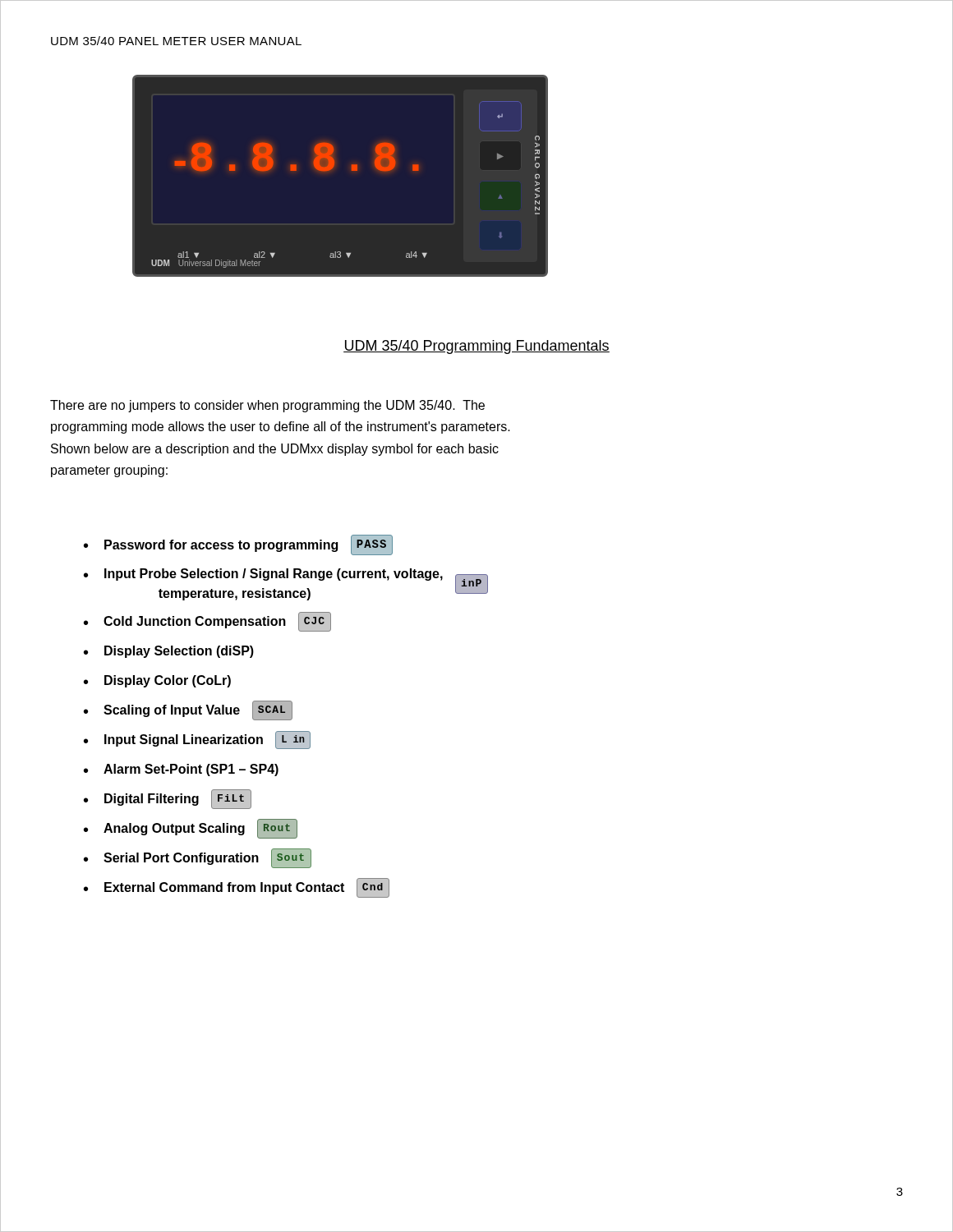This screenshot has width=953, height=1232.
Task: Locate the list item containing "• Input Signal Linearization L in"
Action: pos(197,740)
